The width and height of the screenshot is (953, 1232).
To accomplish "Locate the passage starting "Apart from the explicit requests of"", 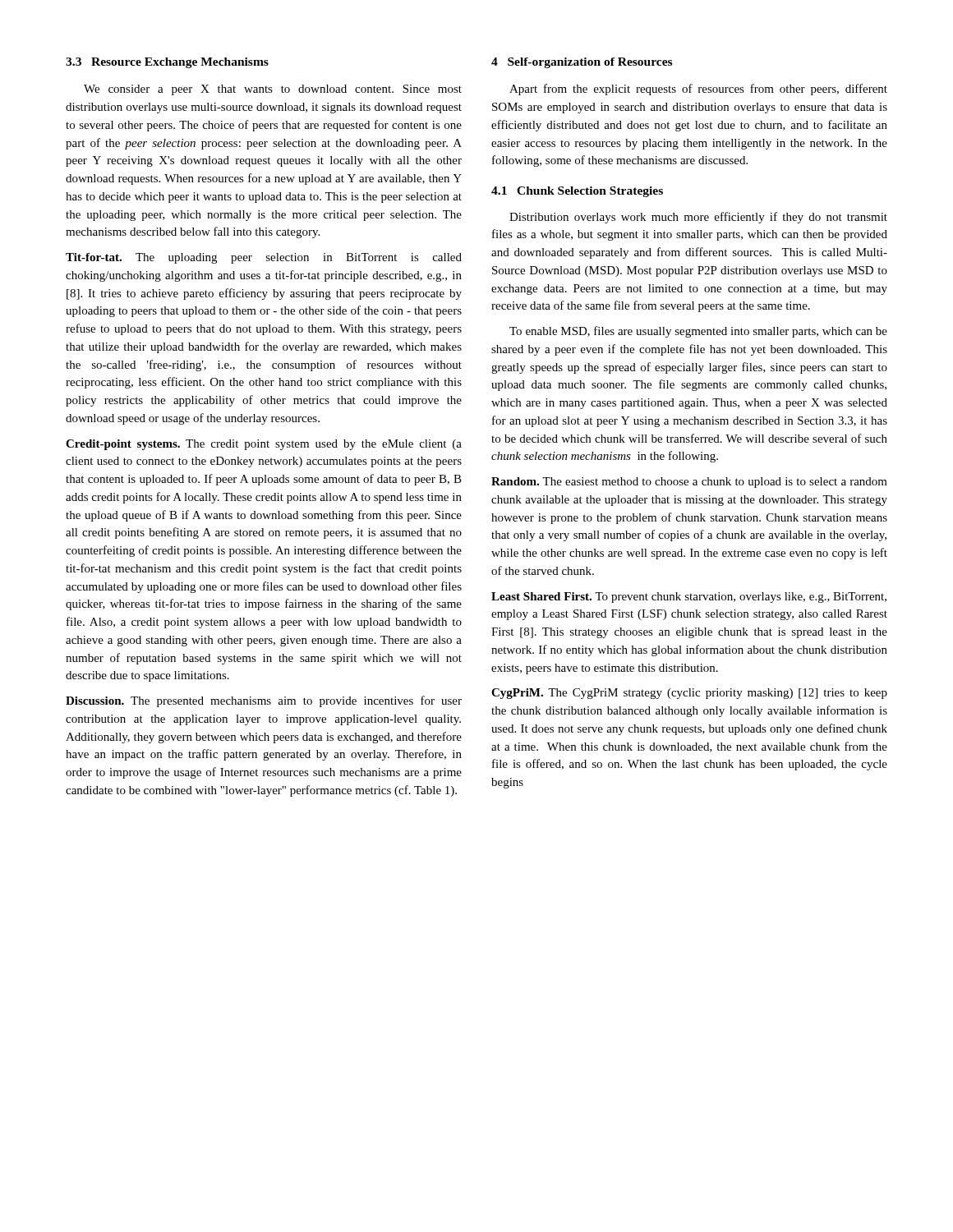I will (689, 125).
